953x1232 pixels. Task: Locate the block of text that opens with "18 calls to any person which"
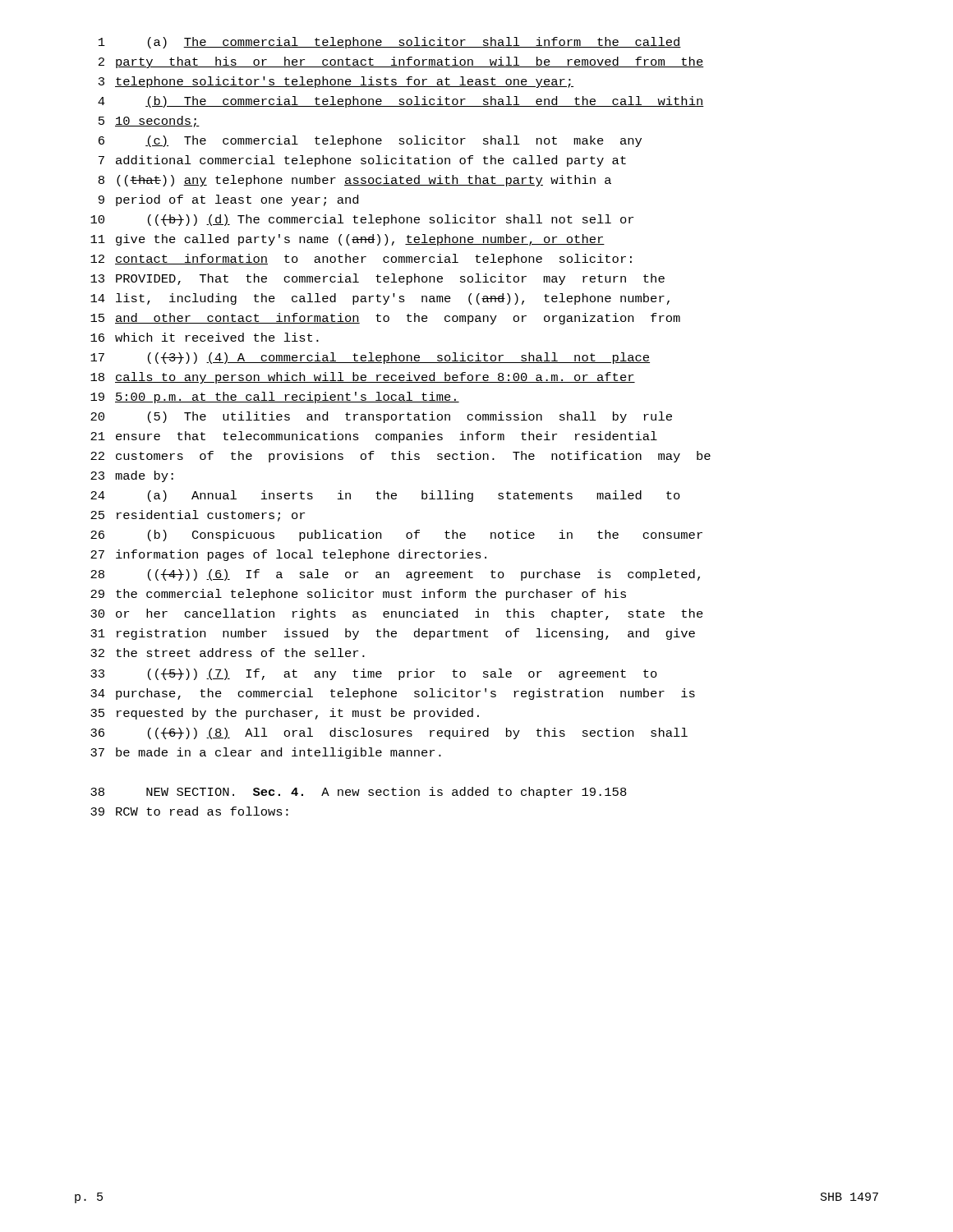point(476,378)
